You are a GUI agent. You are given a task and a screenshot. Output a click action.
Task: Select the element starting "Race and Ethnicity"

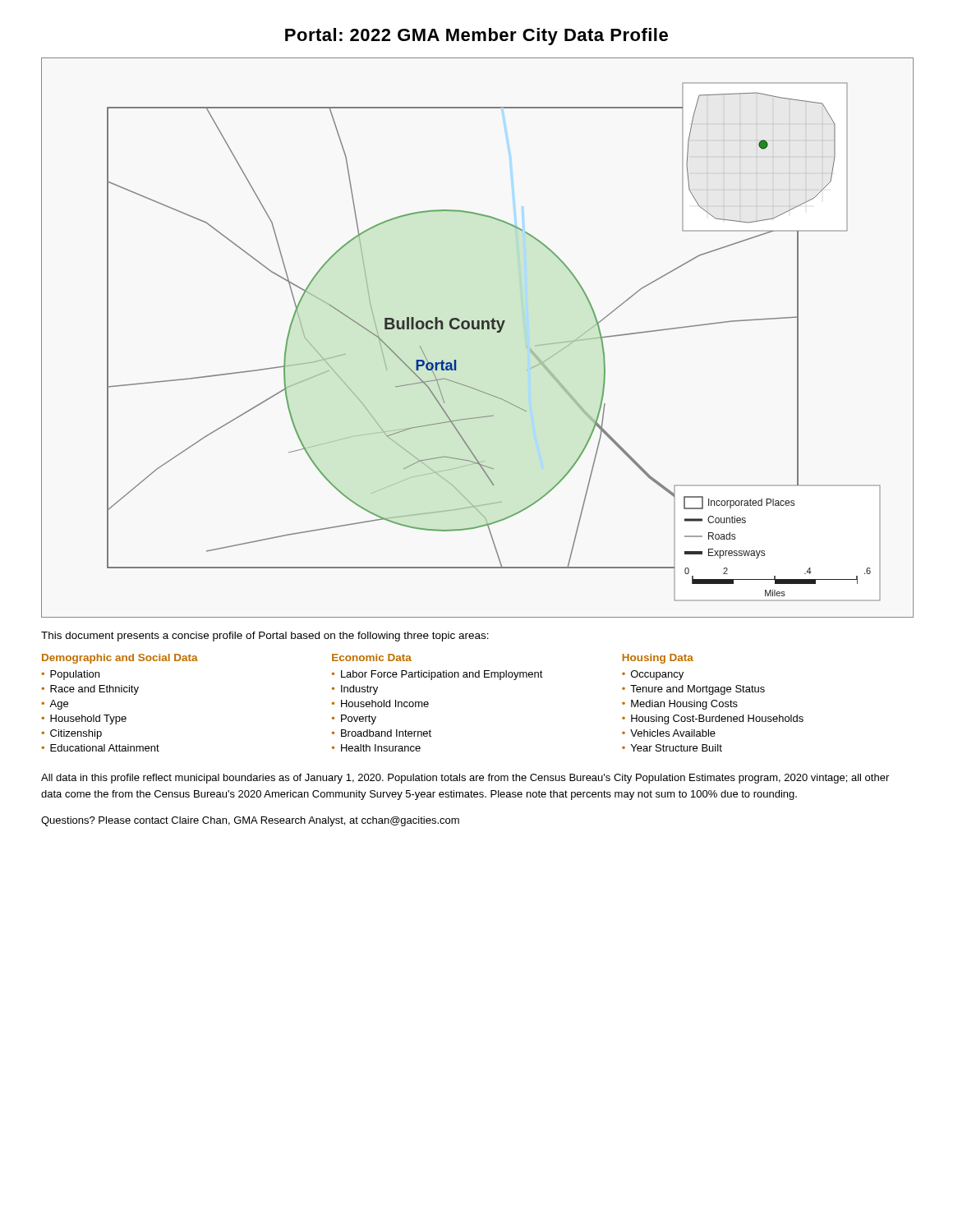tap(94, 689)
